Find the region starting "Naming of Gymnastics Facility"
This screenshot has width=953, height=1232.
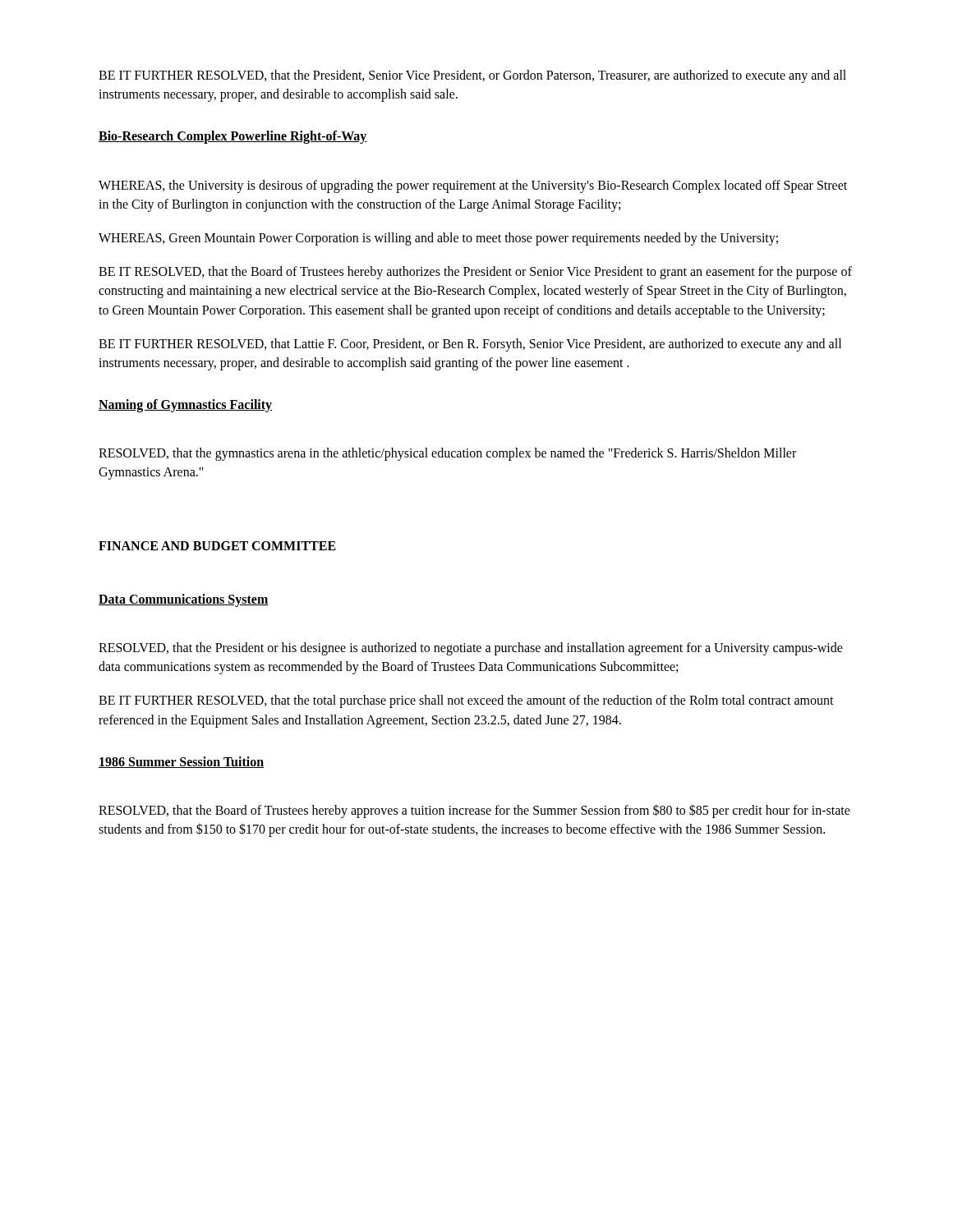[x=185, y=405]
